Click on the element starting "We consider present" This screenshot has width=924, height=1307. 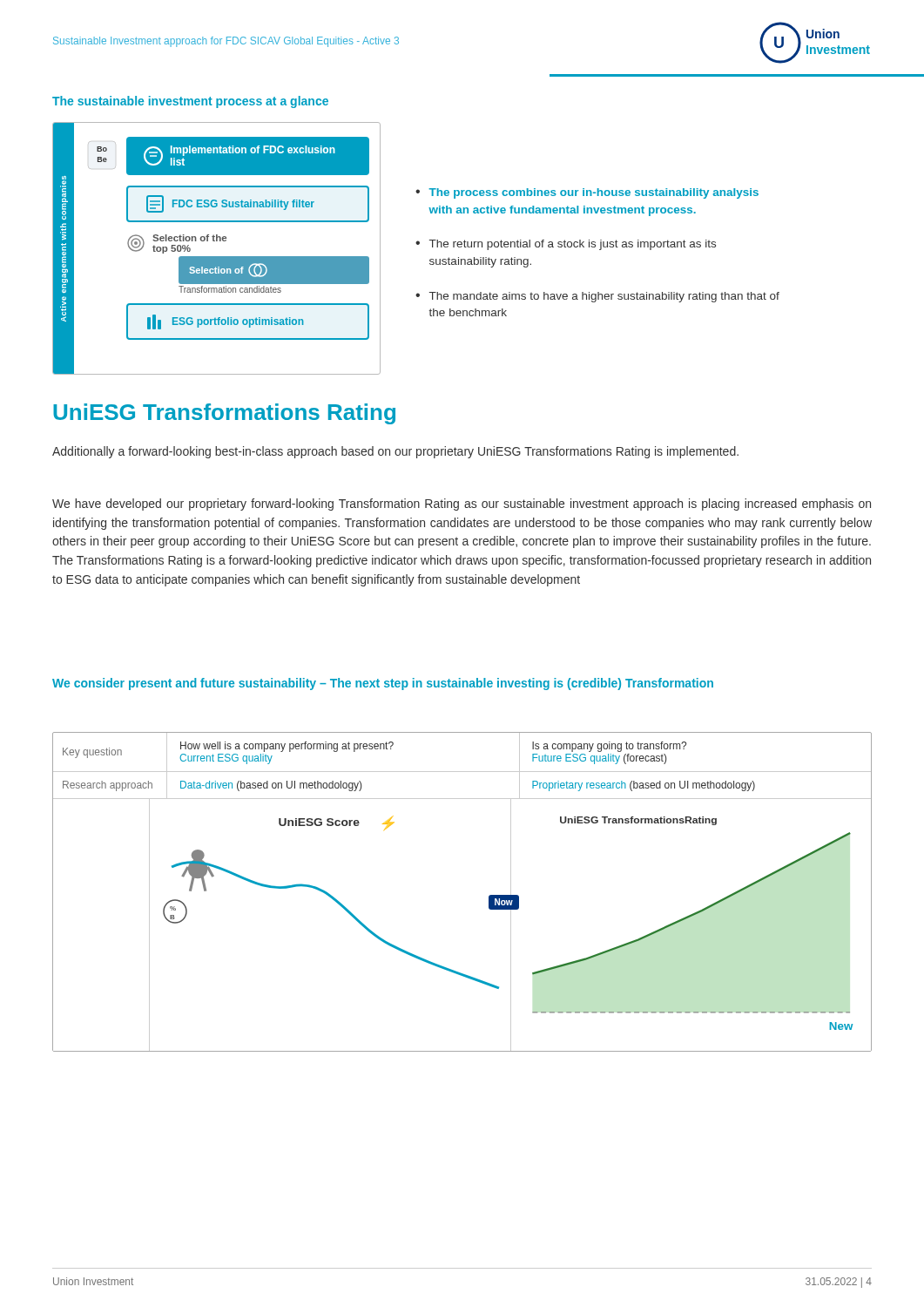coord(383,683)
